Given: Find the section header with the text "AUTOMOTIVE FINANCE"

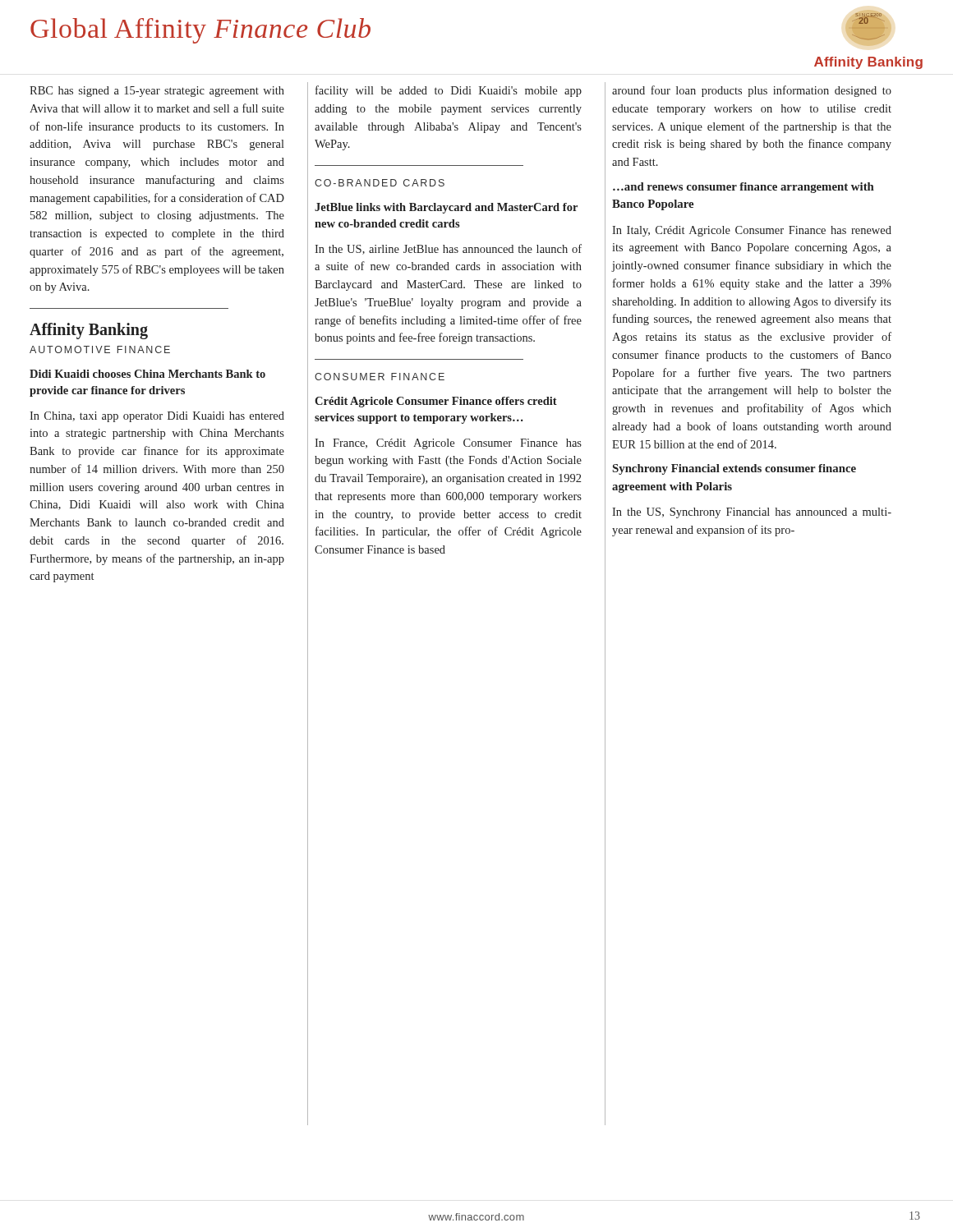Looking at the screenshot, I should pyautogui.click(x=101, y=350).
